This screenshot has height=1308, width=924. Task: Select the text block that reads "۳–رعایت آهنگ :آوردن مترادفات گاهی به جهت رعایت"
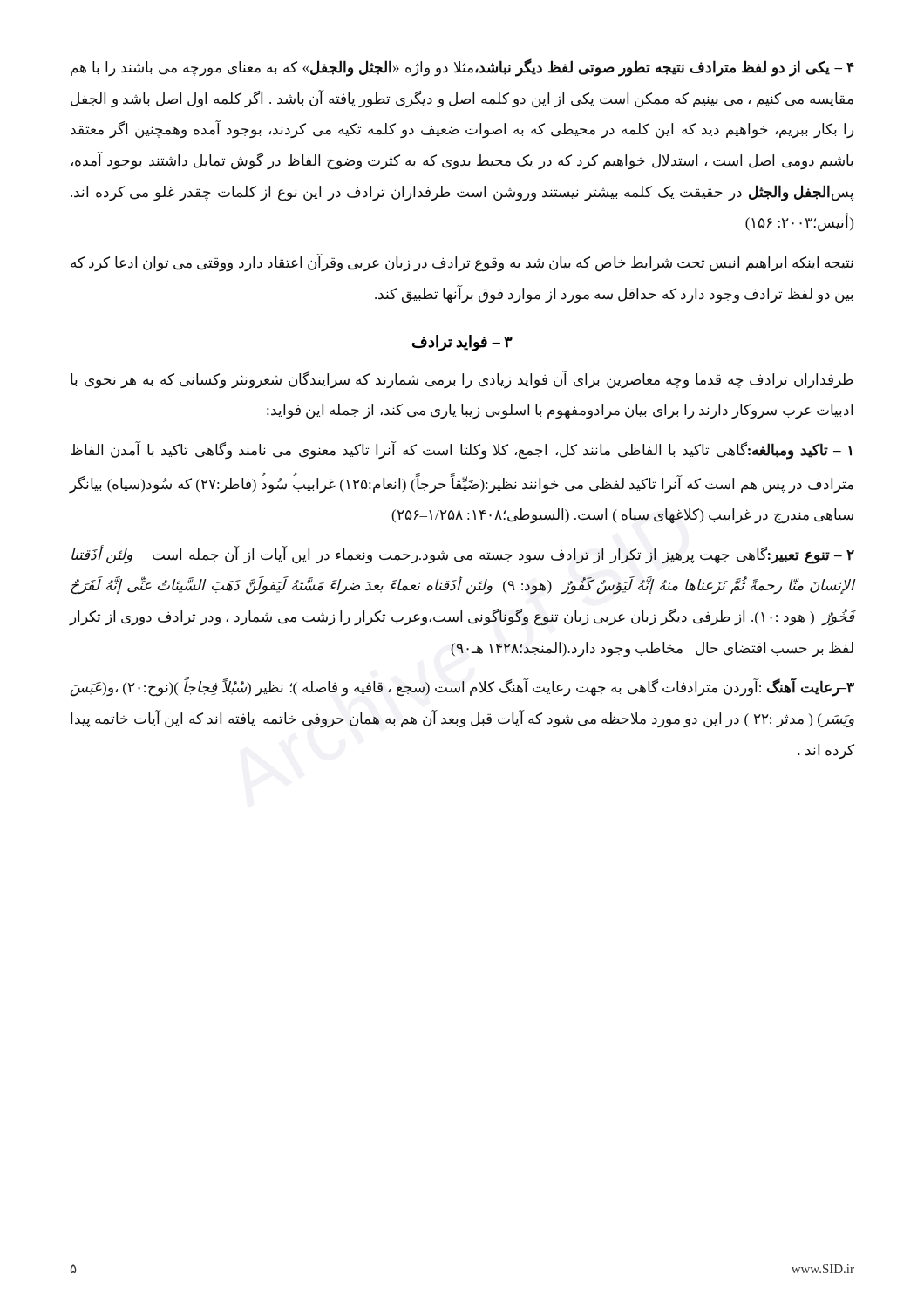pos(462,719)
